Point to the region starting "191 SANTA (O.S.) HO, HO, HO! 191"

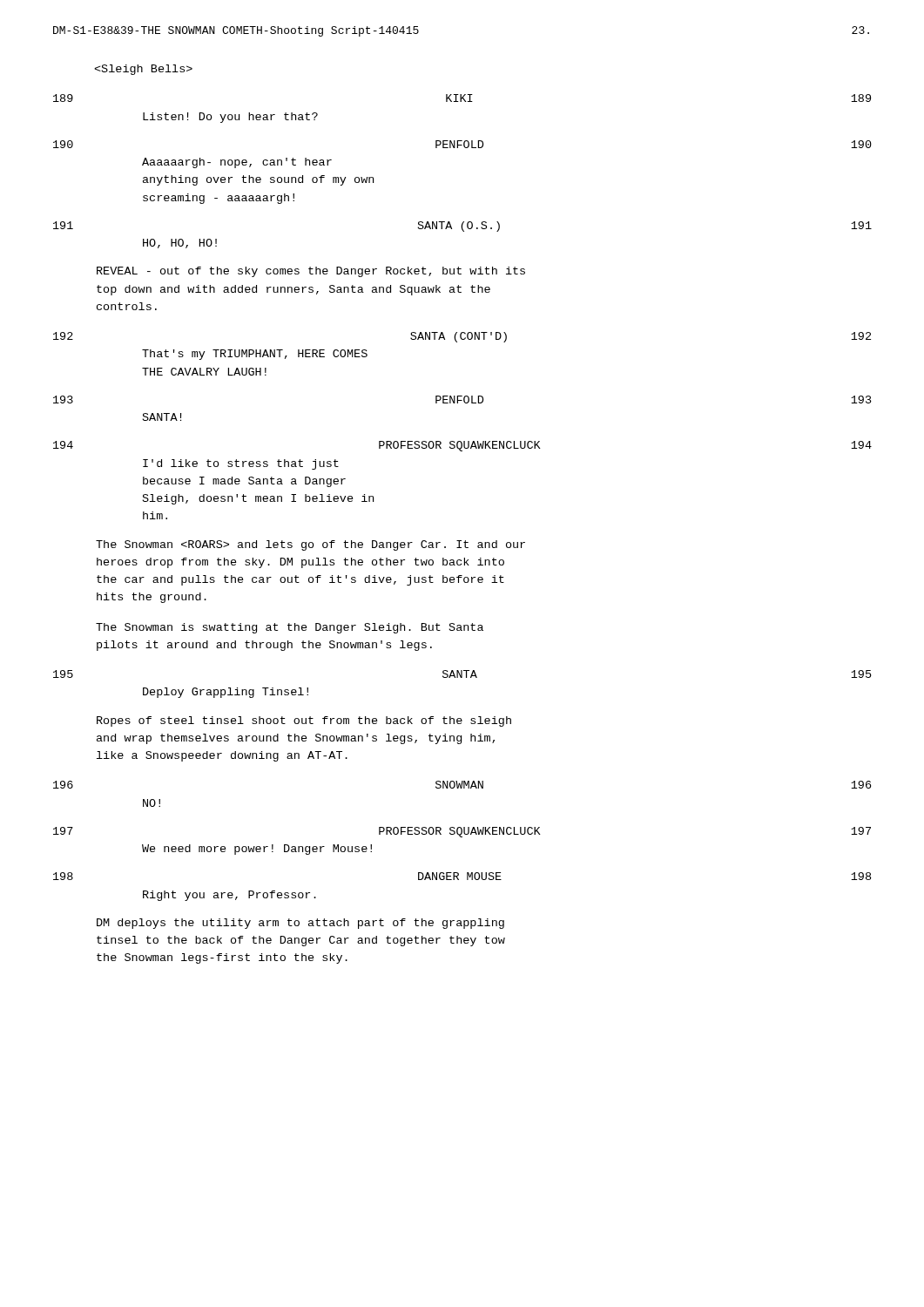click(462, 235)
